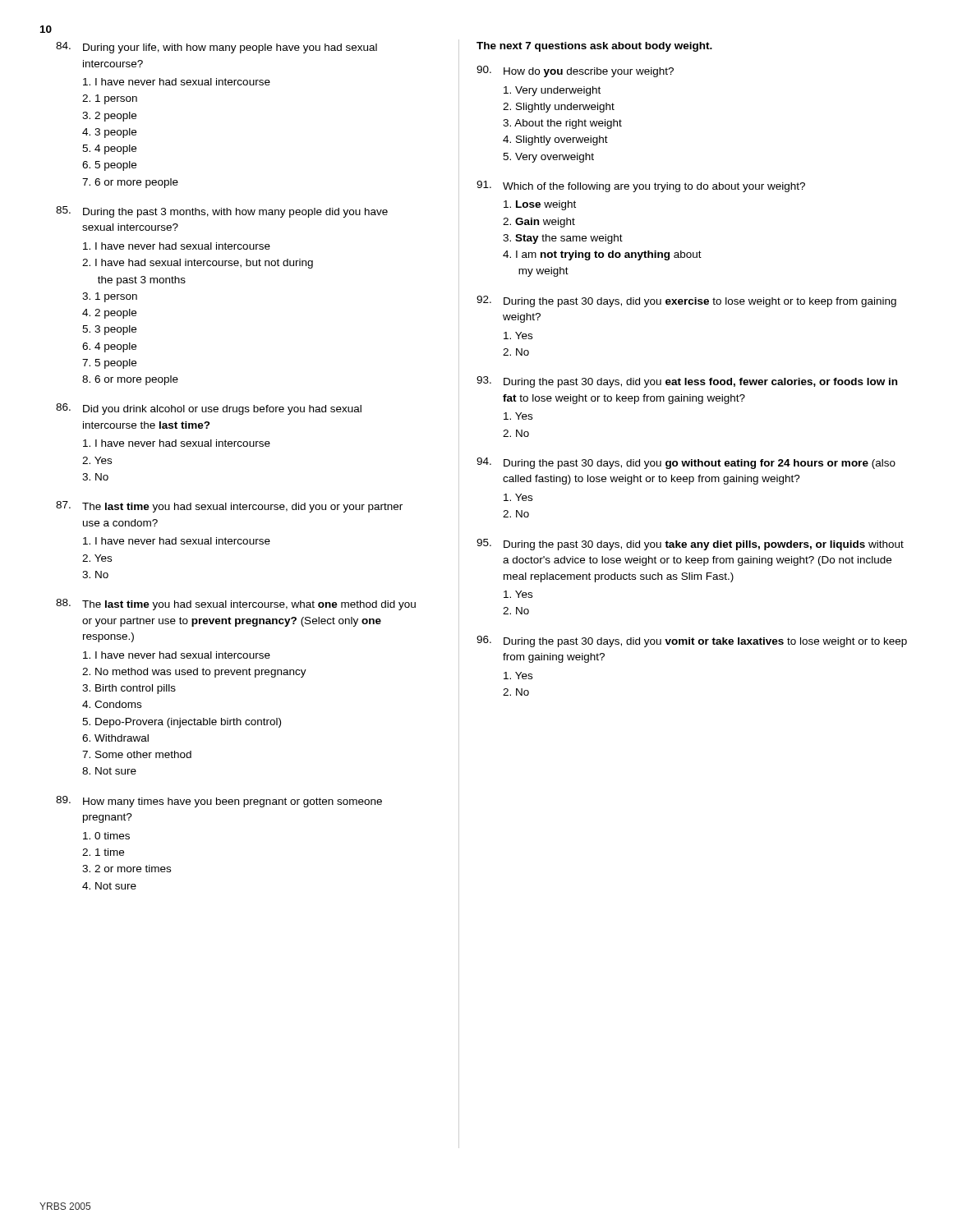Screen dimensions: 1232x953
Task: Click on the list item that reads "89. How many times have you been"
Action: tap(219, 802)
